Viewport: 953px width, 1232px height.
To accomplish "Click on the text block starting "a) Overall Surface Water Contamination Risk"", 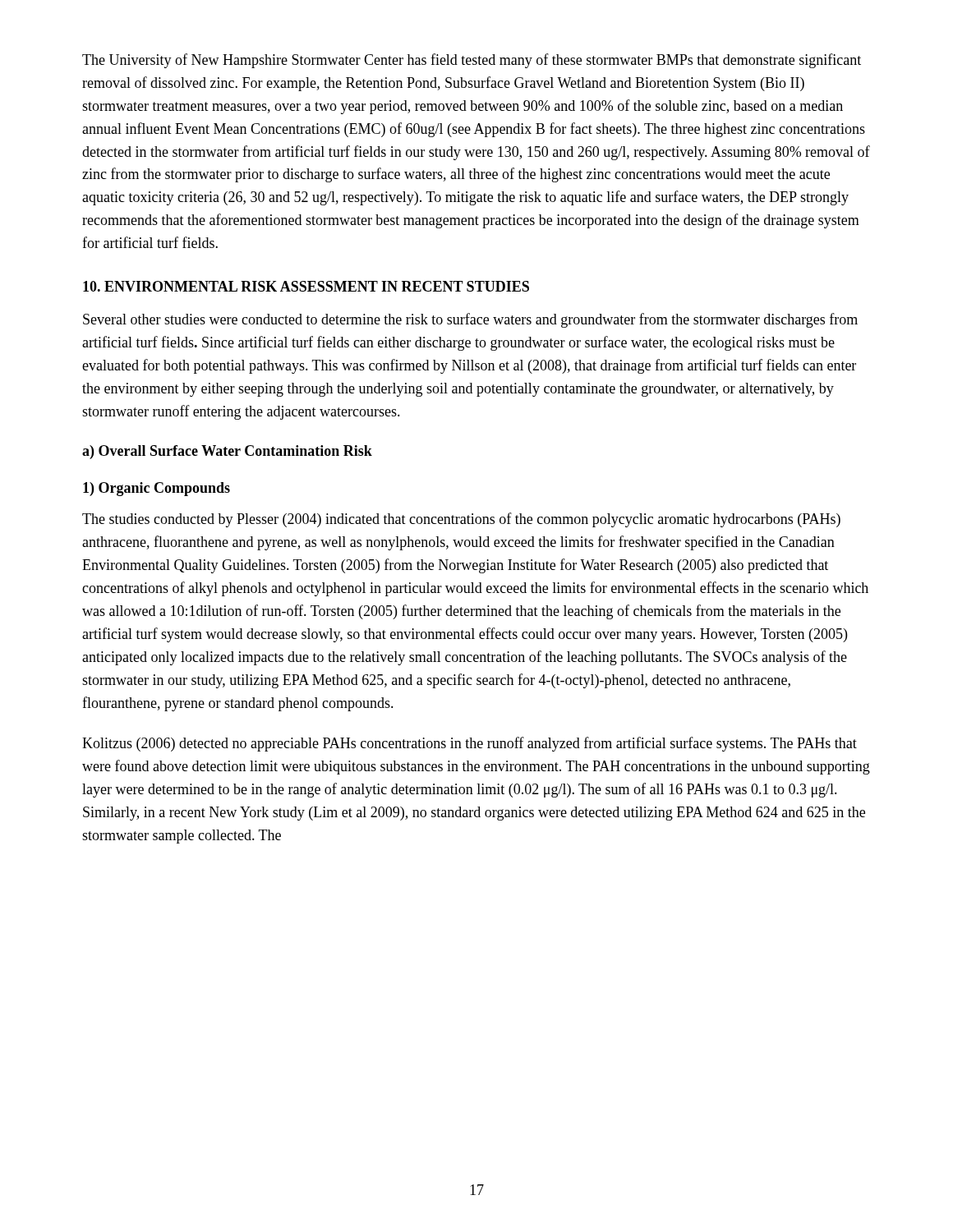I will click(x=227, y=451).
